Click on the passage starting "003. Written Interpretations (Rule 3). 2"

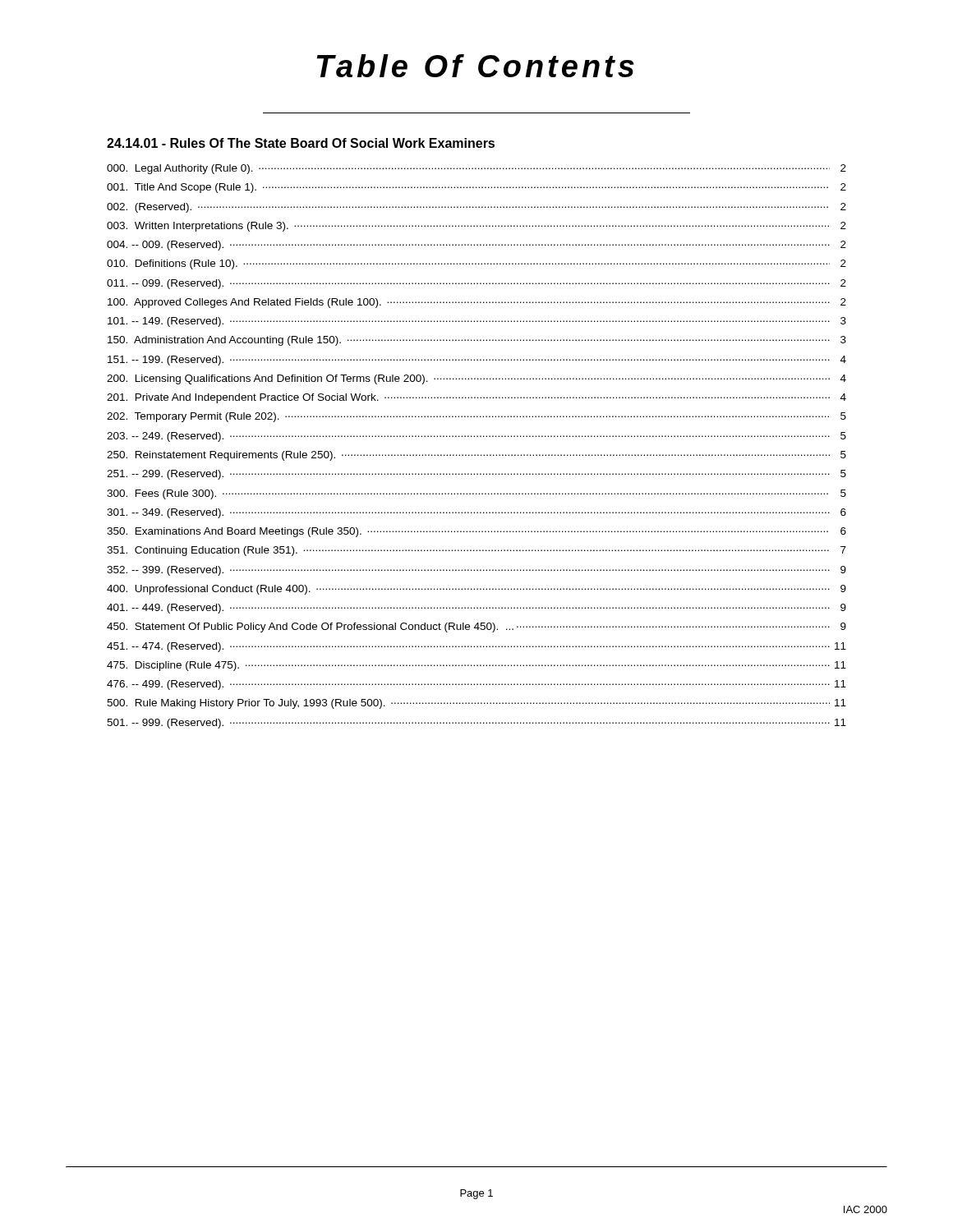pyautogui.click(x=476, y=226)
